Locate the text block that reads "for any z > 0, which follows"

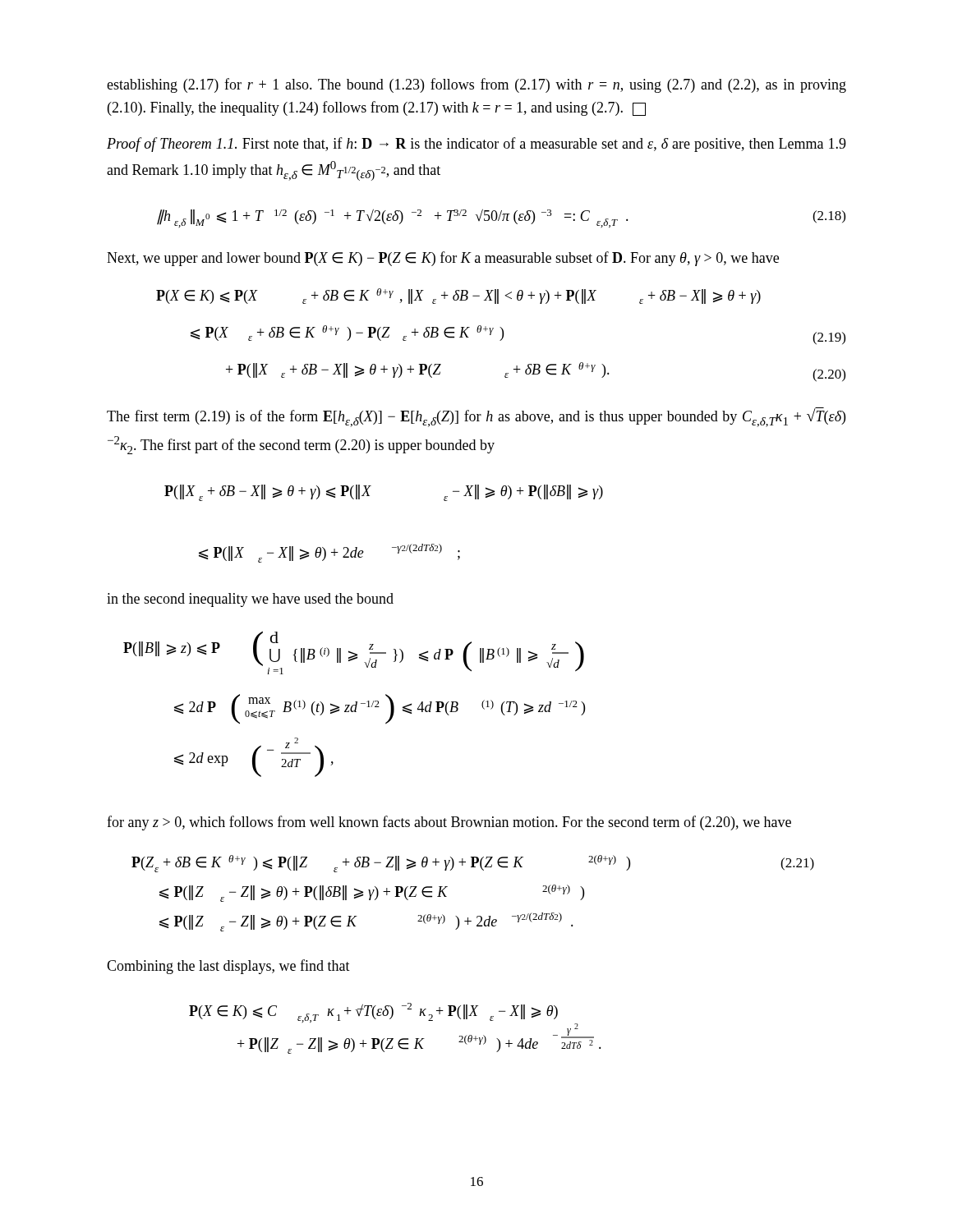coord(476,823)
